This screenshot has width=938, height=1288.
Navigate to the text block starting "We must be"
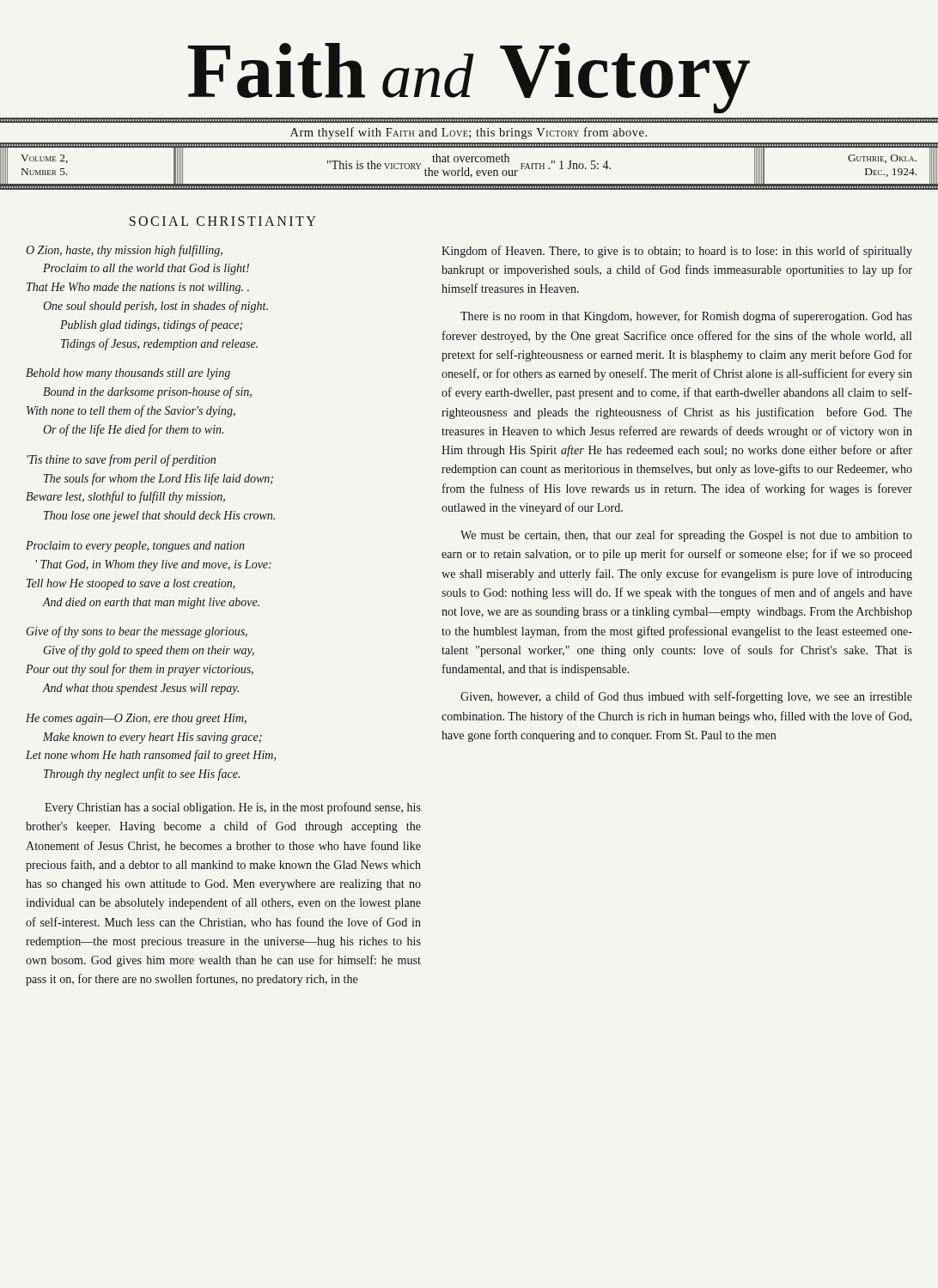pos(677,602)
